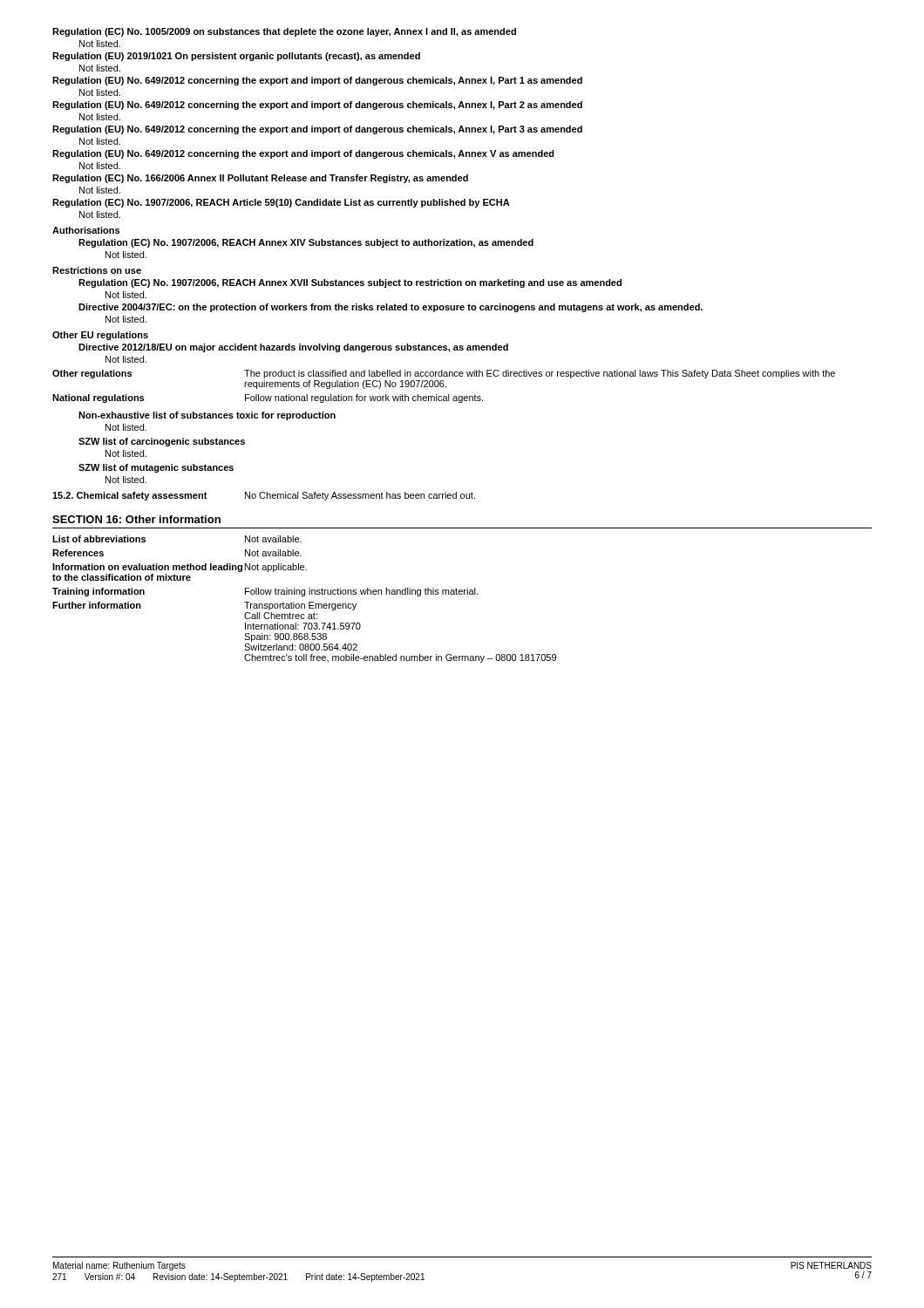This screenshot has width=924, height=1308.
Task: Locate the text block starting "Regulation (EC) No. 1907/2006, REACH Annex XVII Substances"
Action: point(350,283)
